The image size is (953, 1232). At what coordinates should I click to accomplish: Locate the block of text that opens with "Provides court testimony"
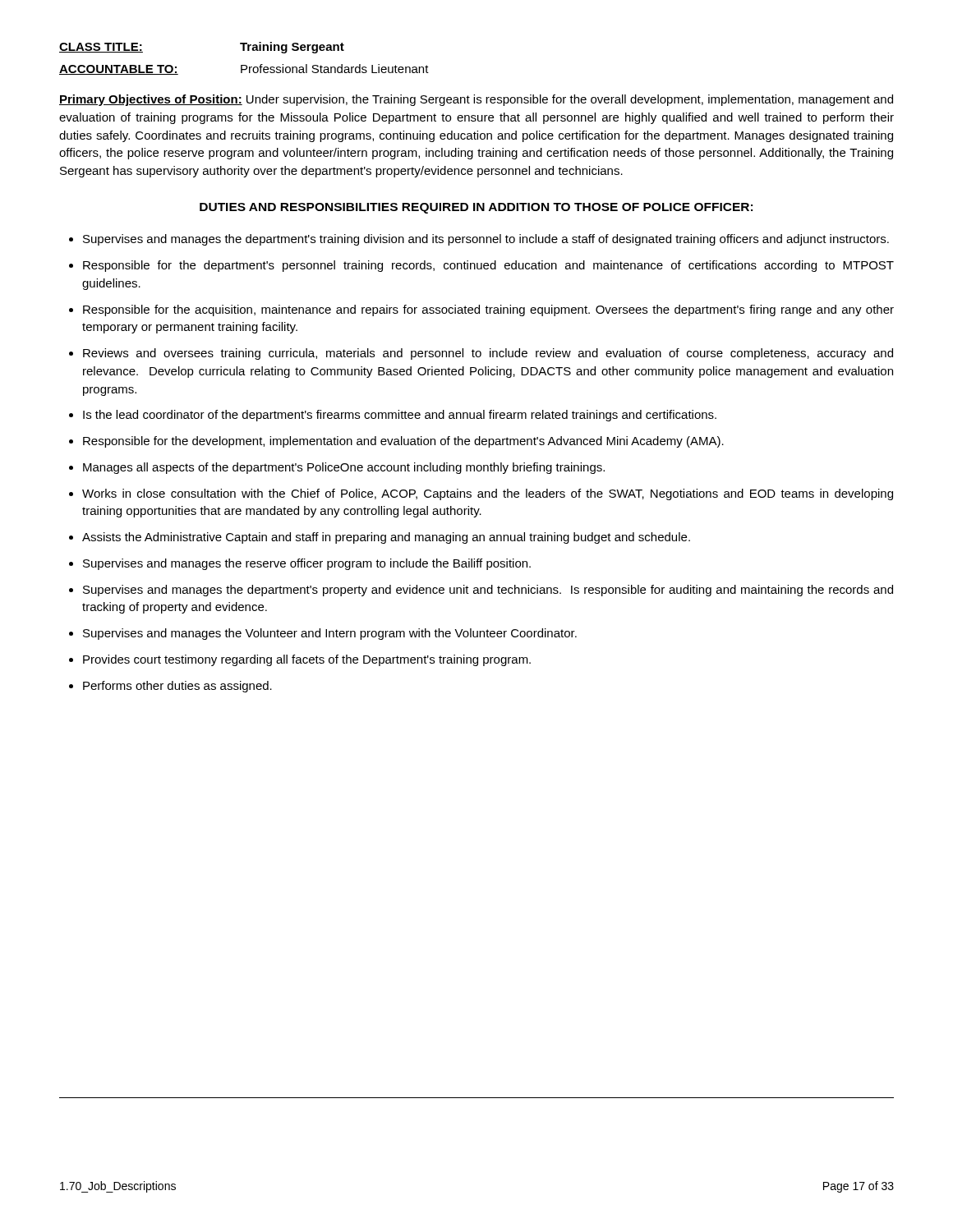(307, 659)
